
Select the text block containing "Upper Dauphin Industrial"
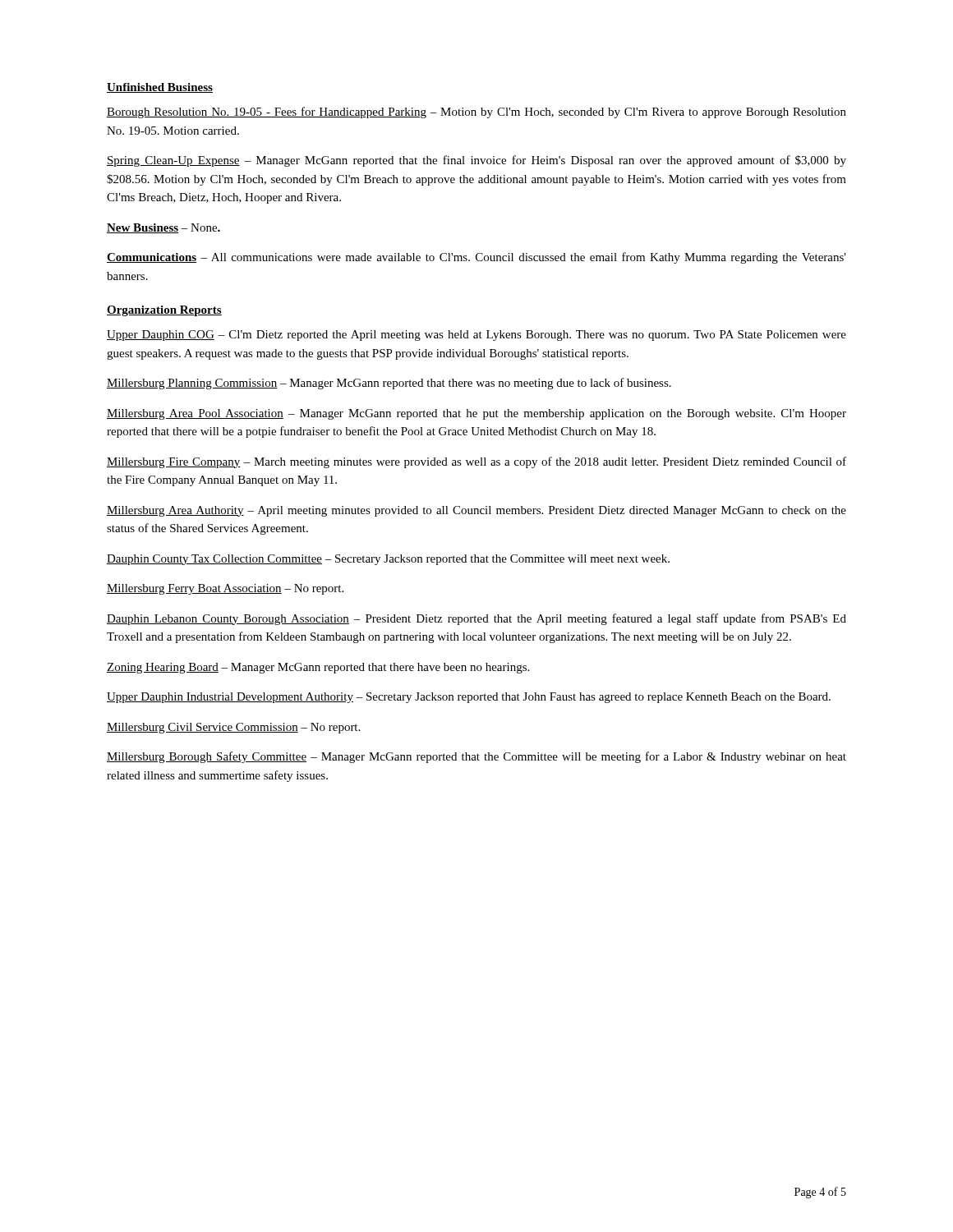469,697
